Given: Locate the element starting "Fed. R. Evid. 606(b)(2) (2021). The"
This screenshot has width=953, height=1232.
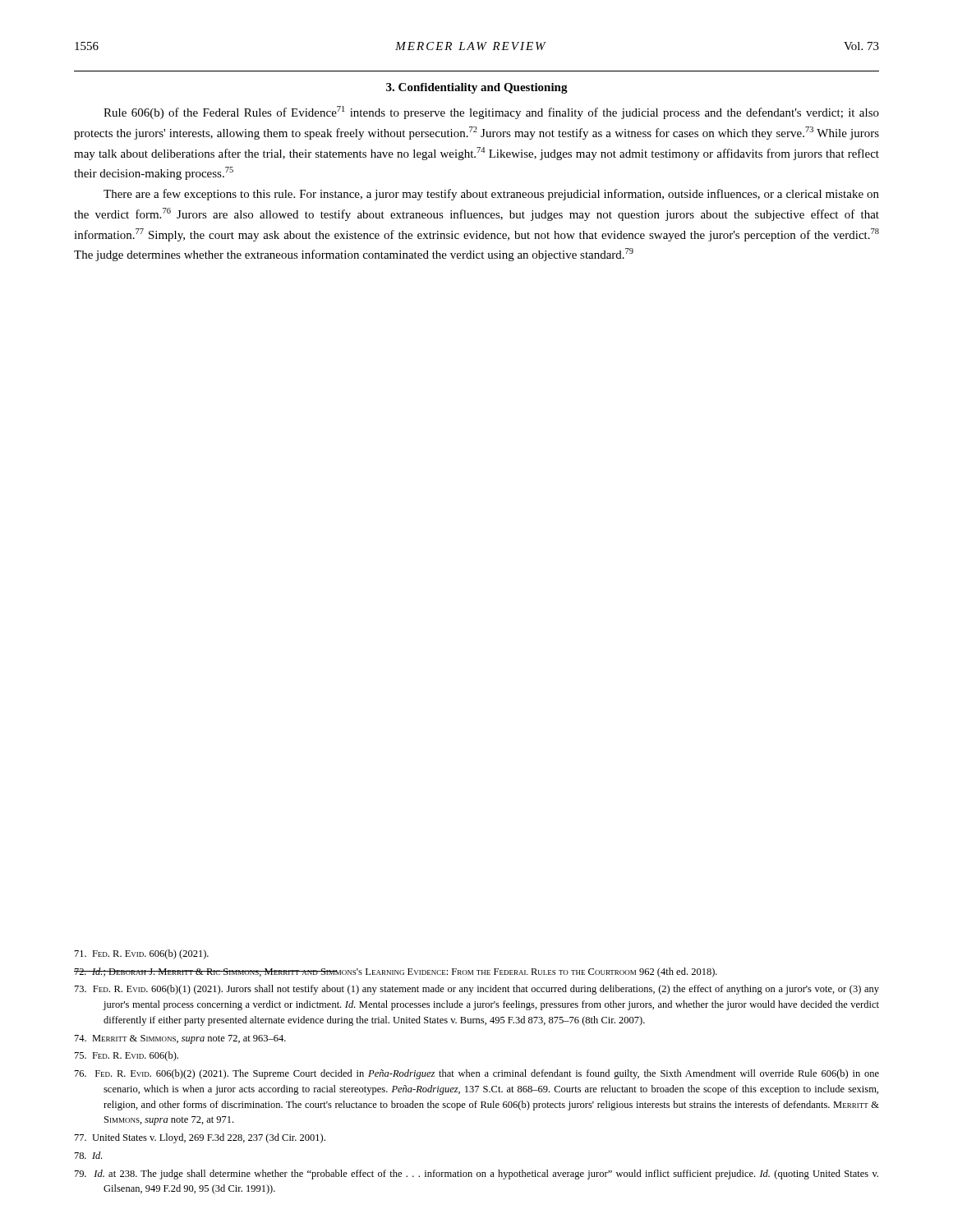Looking at the screenshot, I should coord(476,1097).
